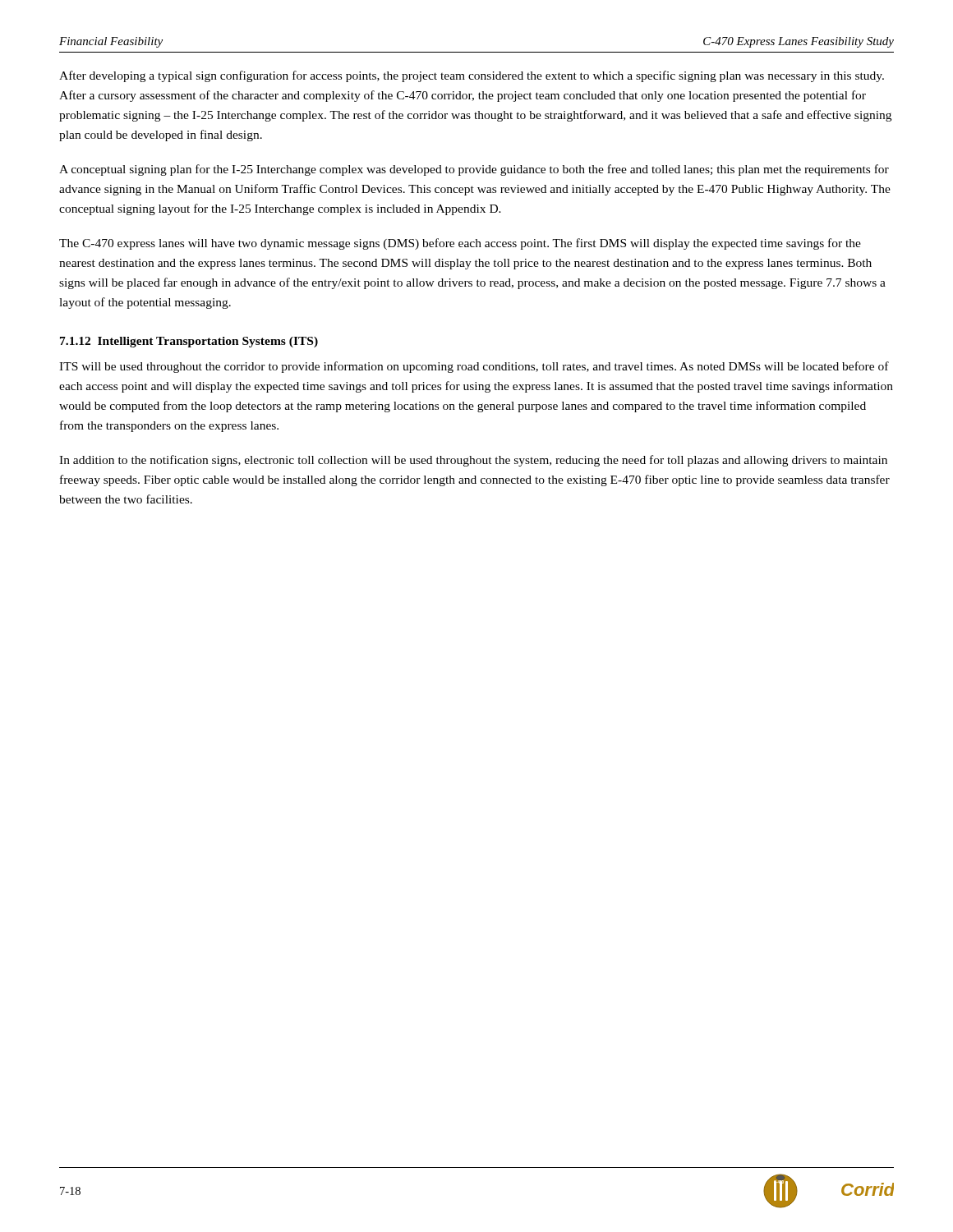Locate the logo

828,1191
